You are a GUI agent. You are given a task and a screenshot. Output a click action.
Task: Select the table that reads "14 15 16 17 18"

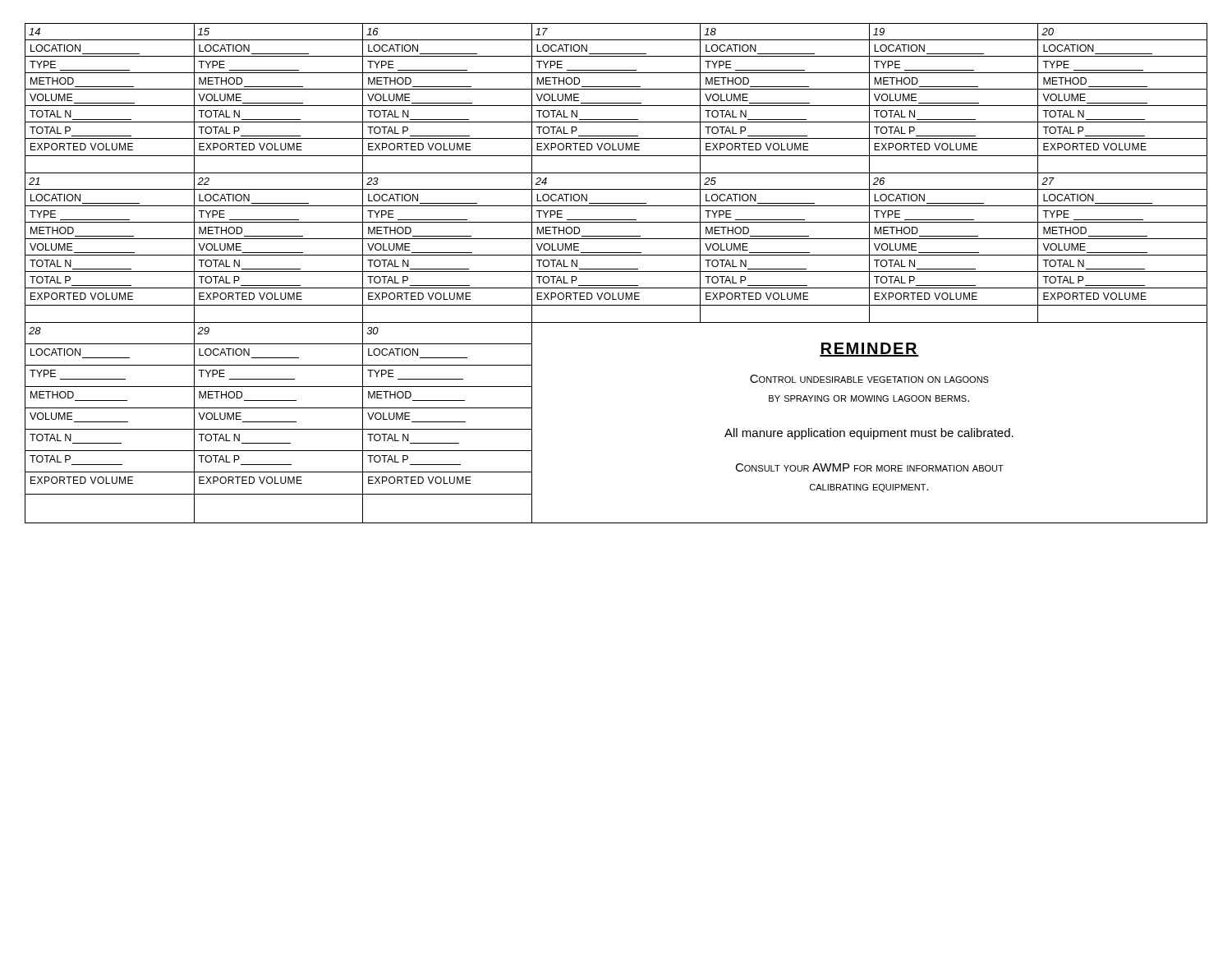(616, 98)
